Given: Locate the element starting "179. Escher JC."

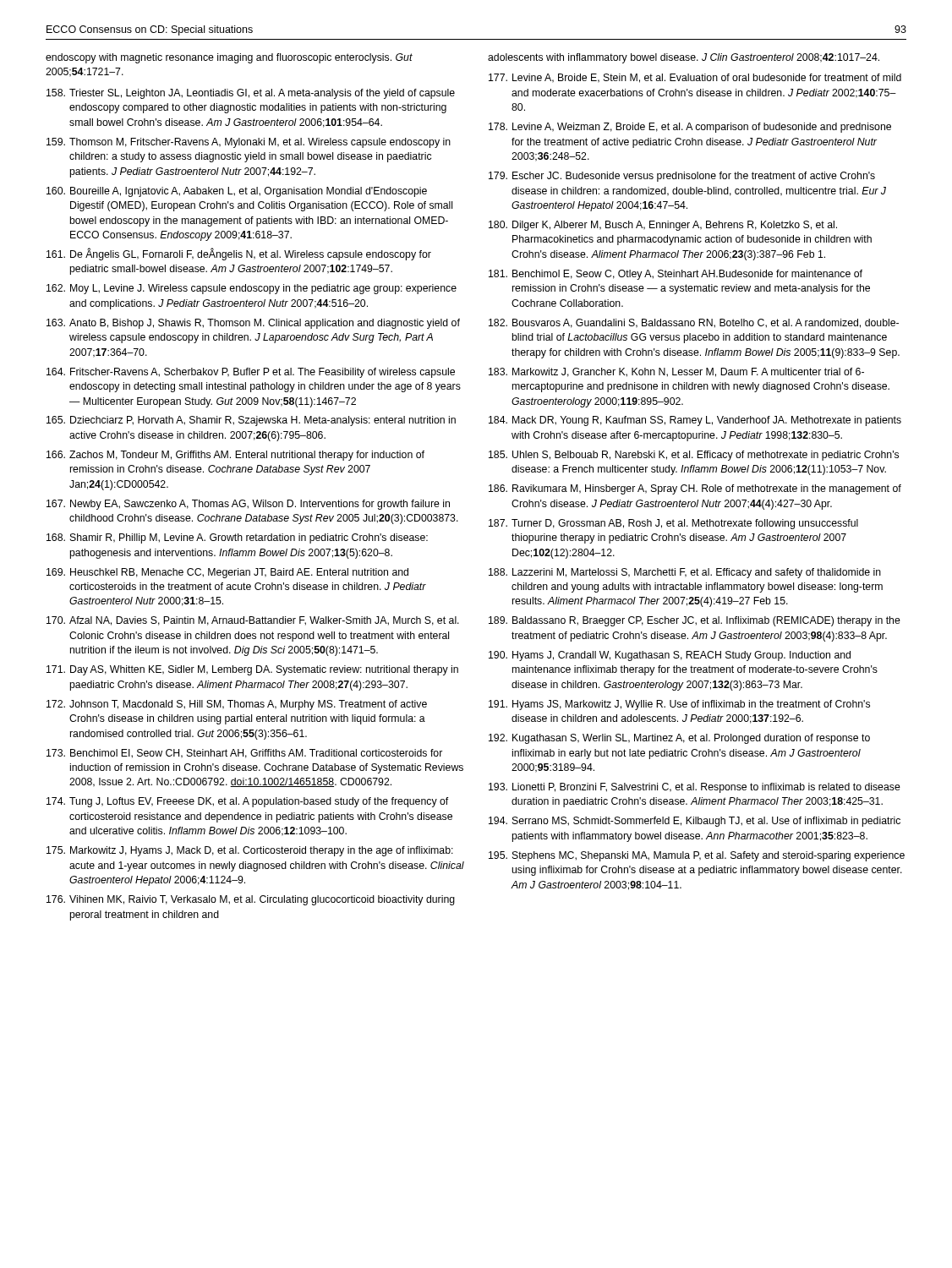Looking at the screenshot, I should point(697,191).
